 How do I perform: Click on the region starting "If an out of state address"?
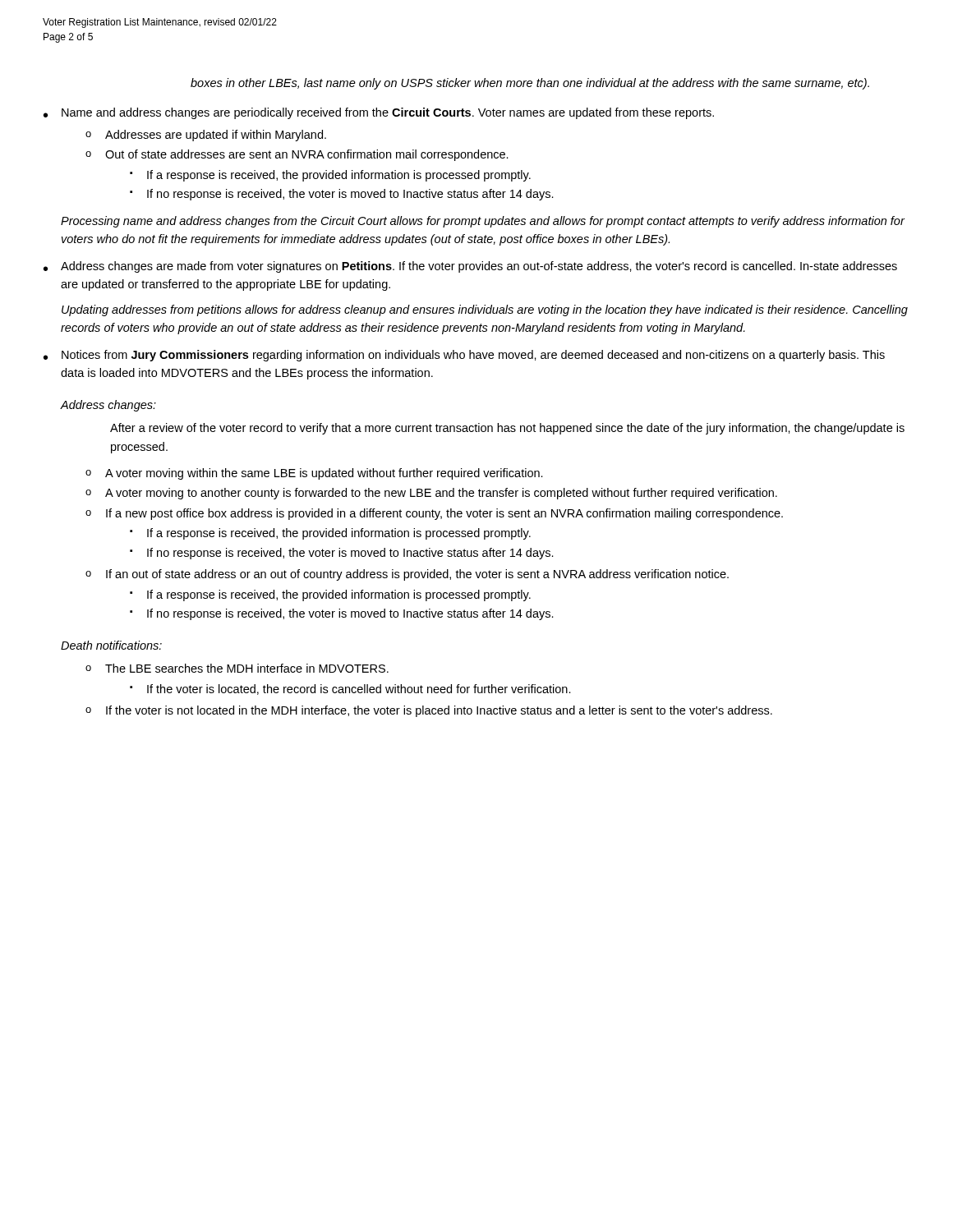click(508, 595)
